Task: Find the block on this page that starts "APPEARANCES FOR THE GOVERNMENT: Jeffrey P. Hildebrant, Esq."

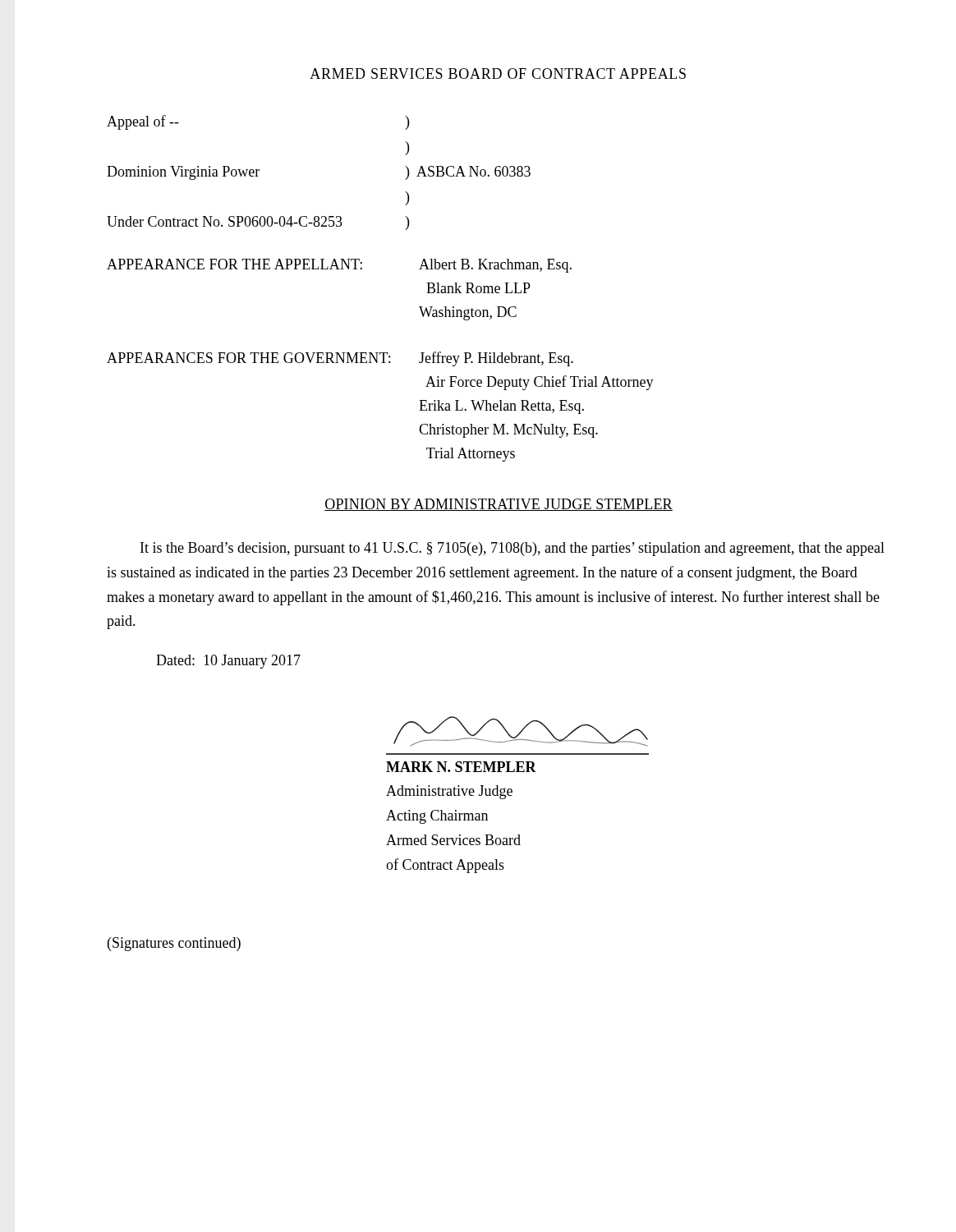Action: [499, 406]
